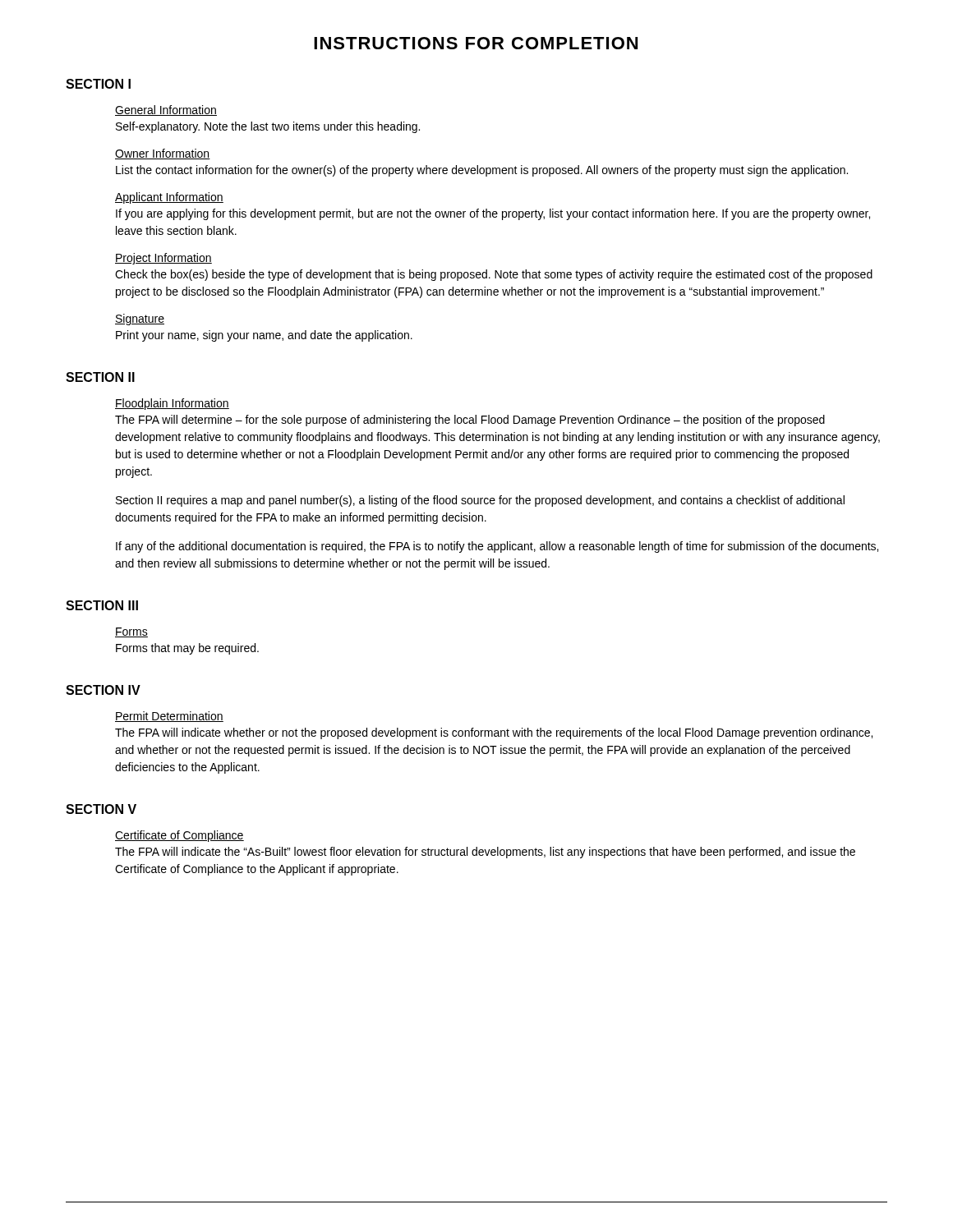The height and width of the screenshot is (1232, 953).
Task: Click where it says "INSTRUCTIONS FOR COMPLETION"
Action: tap(476, 44)
